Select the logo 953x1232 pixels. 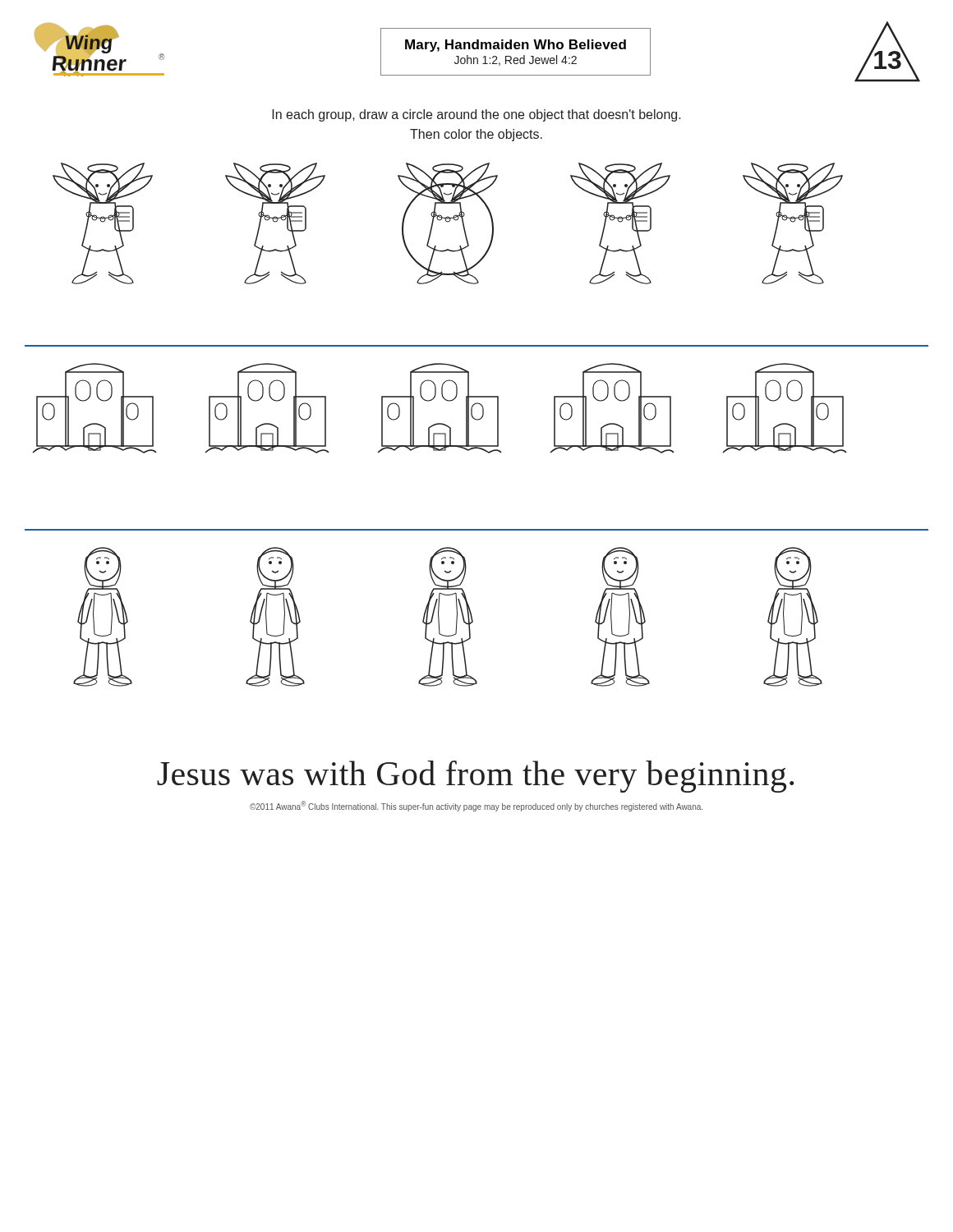(101, 52)
